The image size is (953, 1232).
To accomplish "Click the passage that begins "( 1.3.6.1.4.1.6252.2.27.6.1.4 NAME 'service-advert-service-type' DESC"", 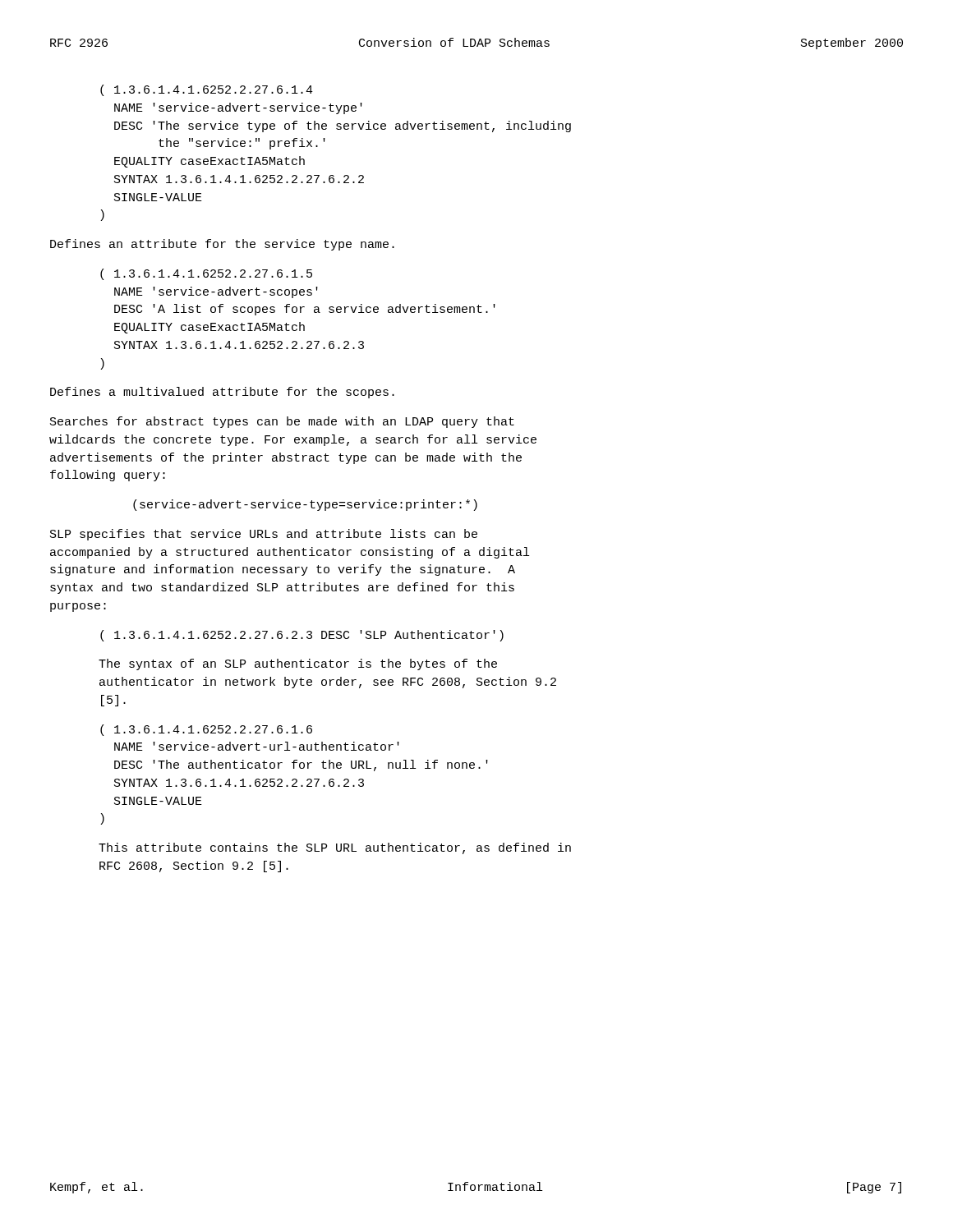I will coord(207,90).
